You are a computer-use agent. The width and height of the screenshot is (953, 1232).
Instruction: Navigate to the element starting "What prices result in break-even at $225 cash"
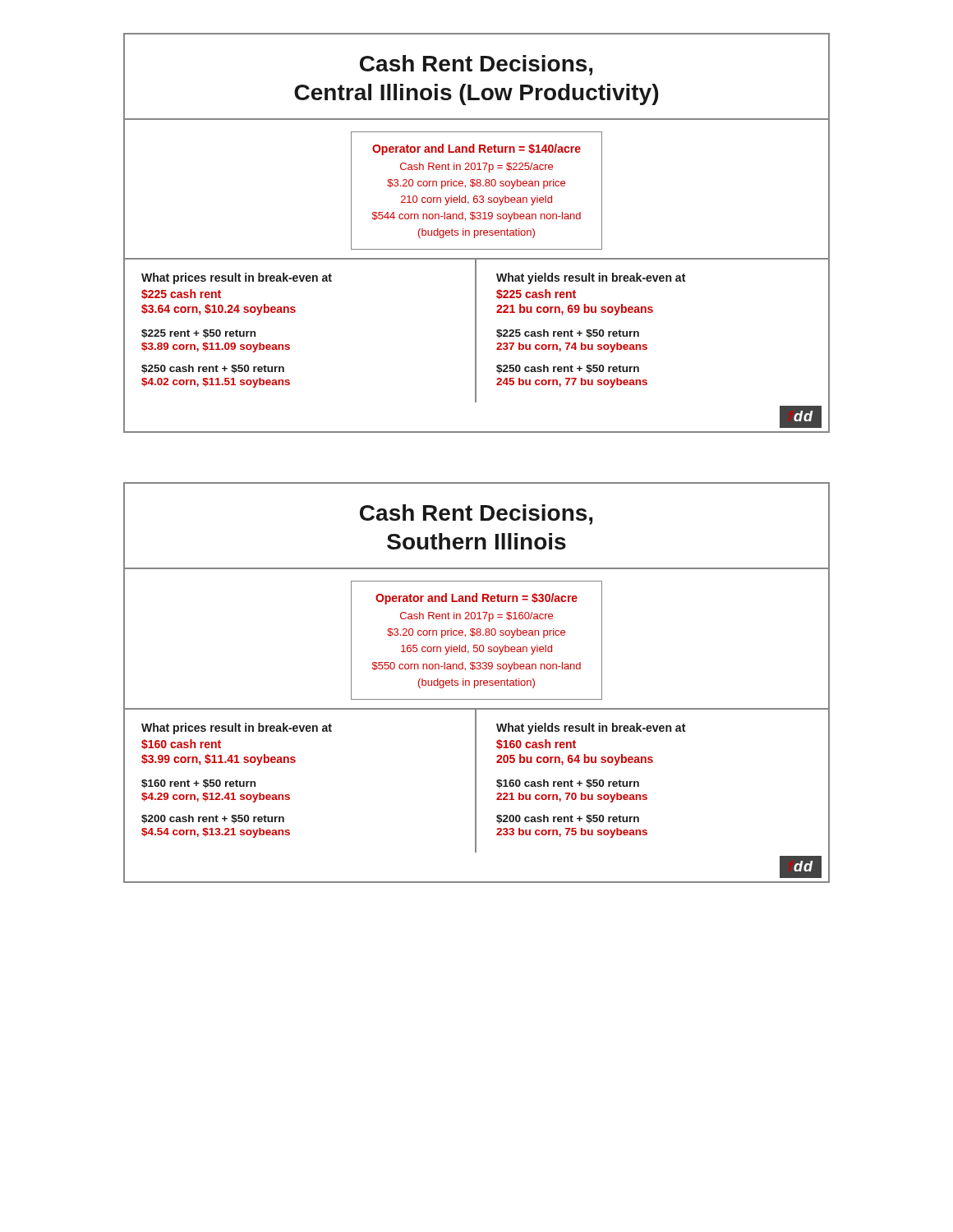237,278
